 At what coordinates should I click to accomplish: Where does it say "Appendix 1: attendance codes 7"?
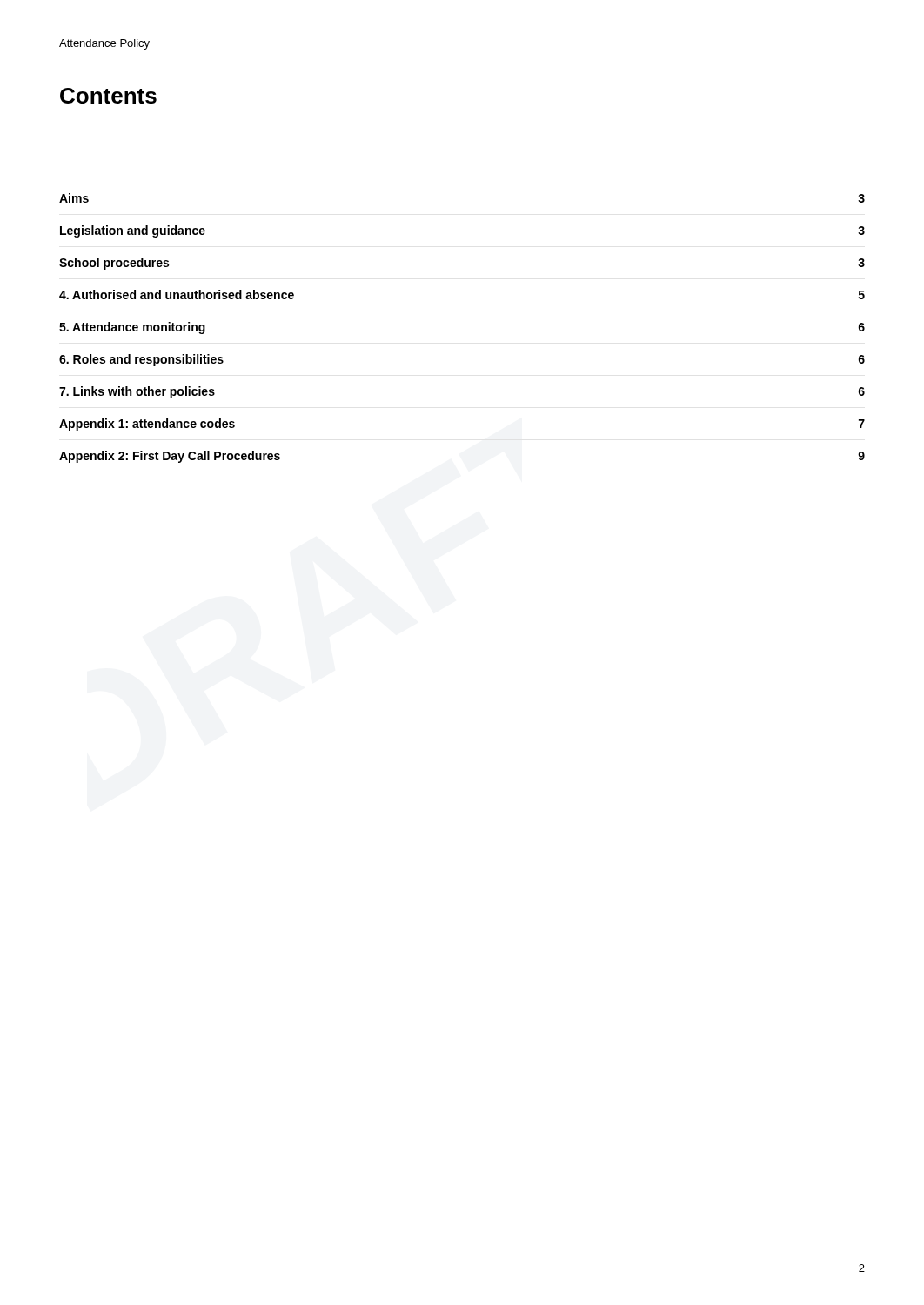[144, 424]
